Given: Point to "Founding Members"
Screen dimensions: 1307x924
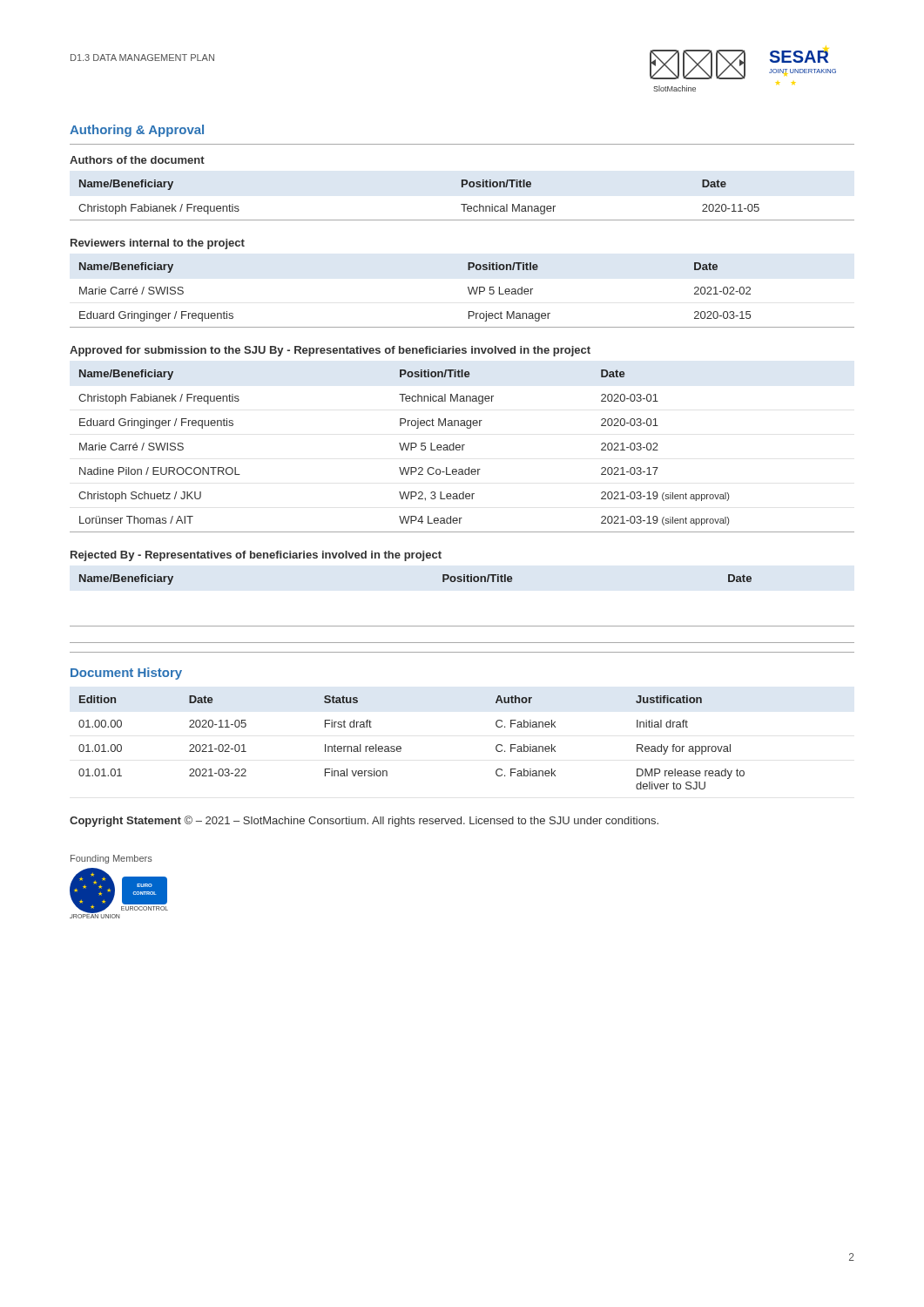Looking at the screenshot, I should pyautogui.click(x=111, y=858).
